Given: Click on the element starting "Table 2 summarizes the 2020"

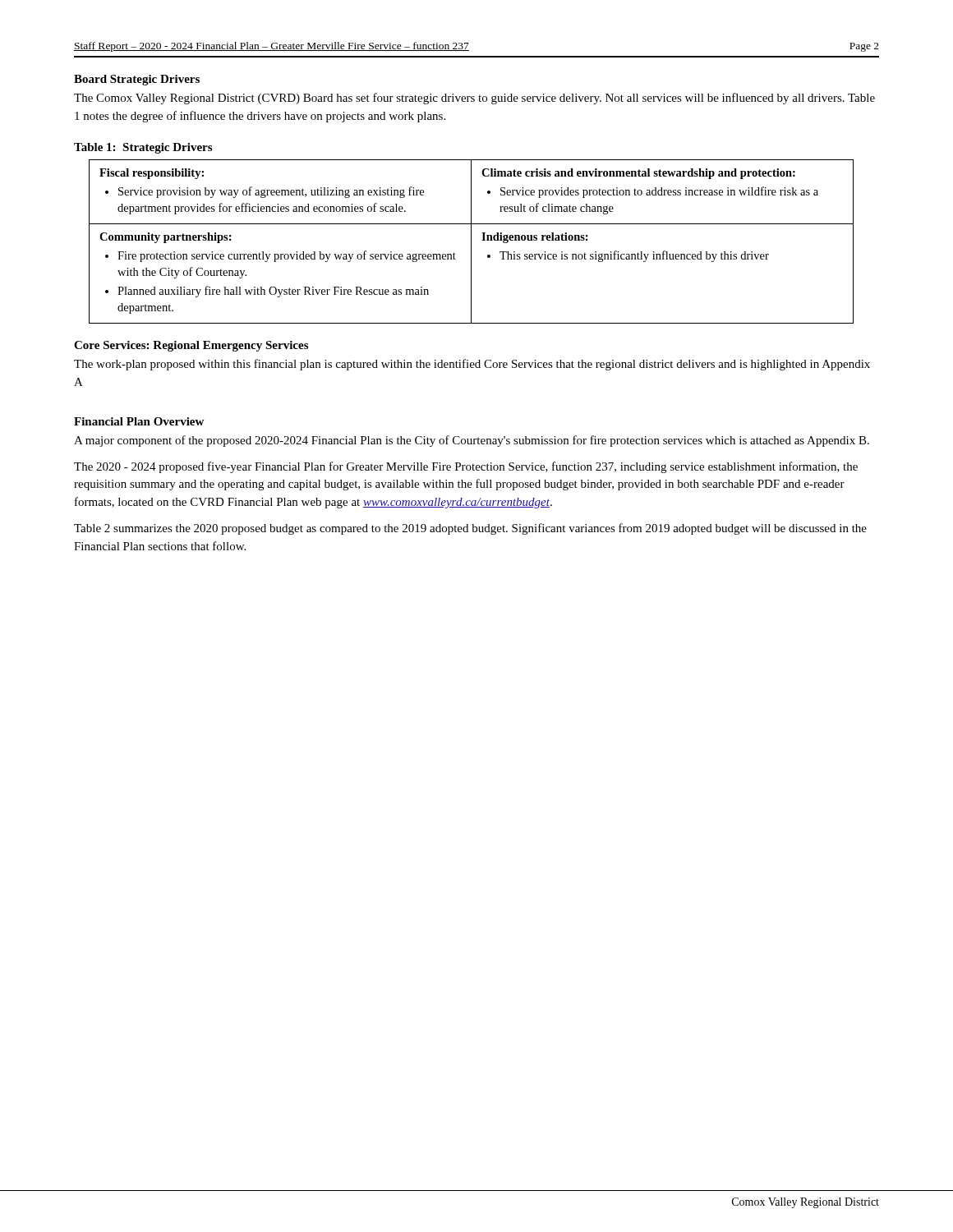Looking at the screenshot, I should [470, 537].
